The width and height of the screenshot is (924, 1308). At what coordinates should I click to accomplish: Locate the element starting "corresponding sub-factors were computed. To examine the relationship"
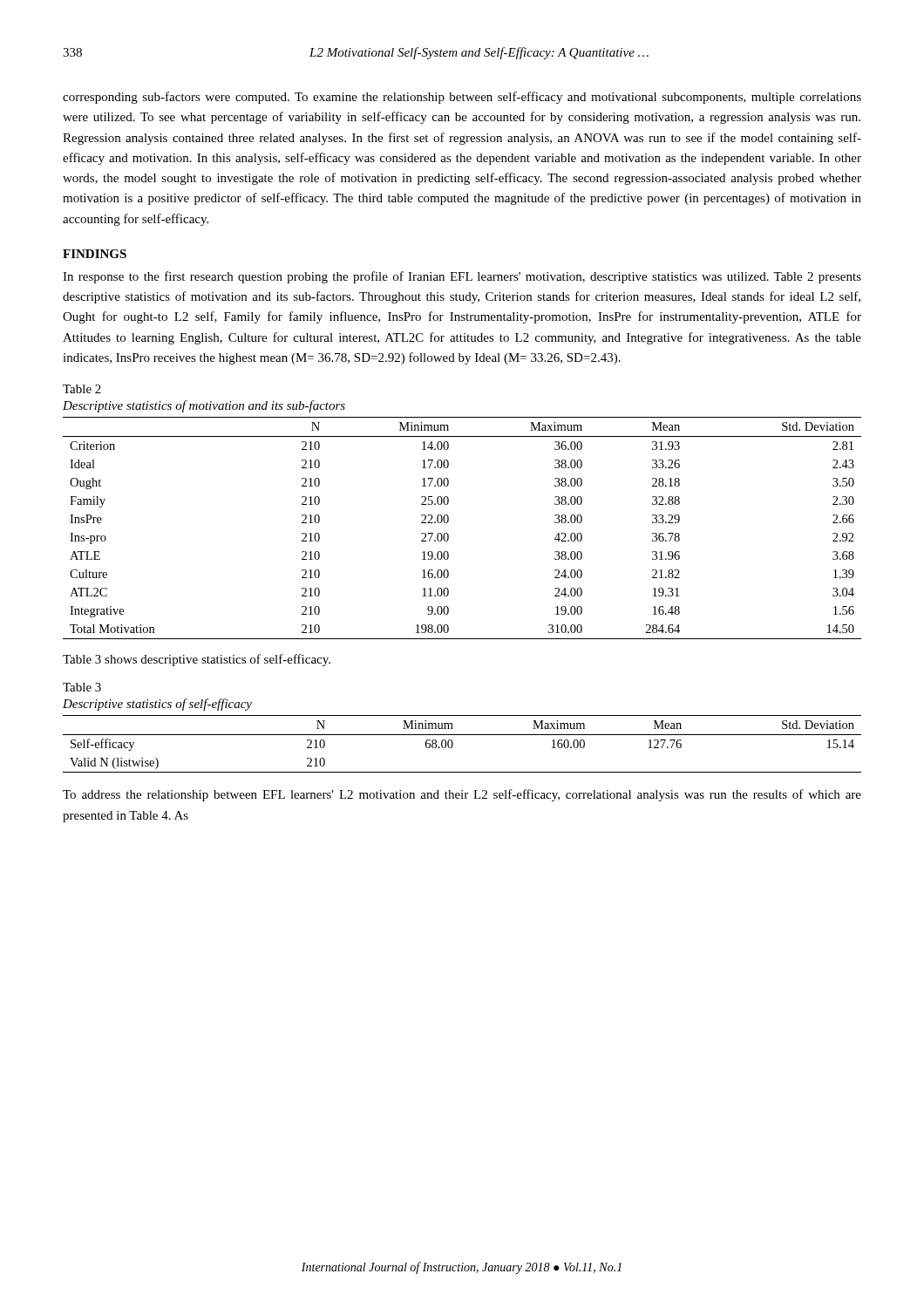[x=462, y=158]
